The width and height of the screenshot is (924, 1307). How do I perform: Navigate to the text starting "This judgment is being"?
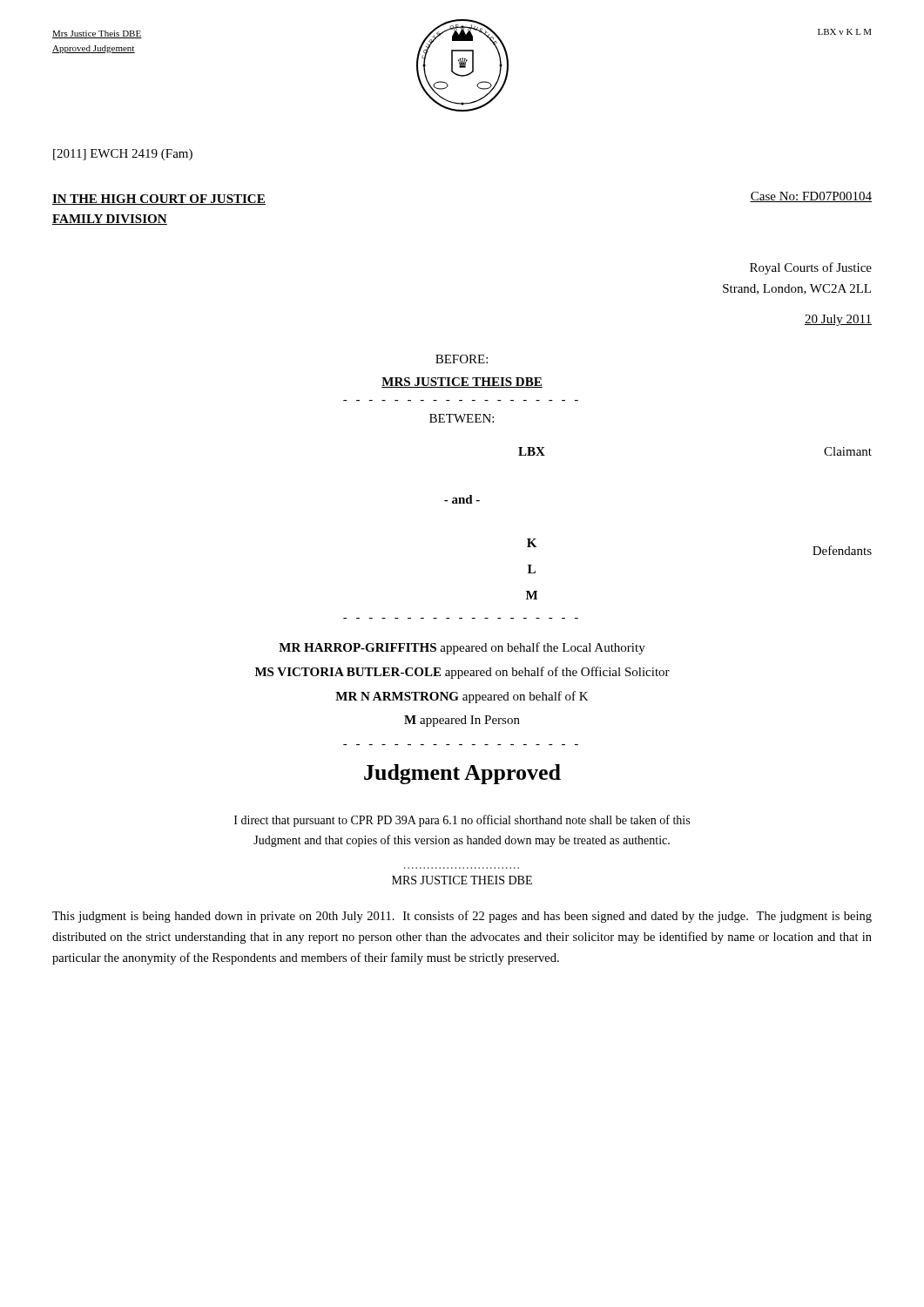pyautogui.click(x=462, y=937)
